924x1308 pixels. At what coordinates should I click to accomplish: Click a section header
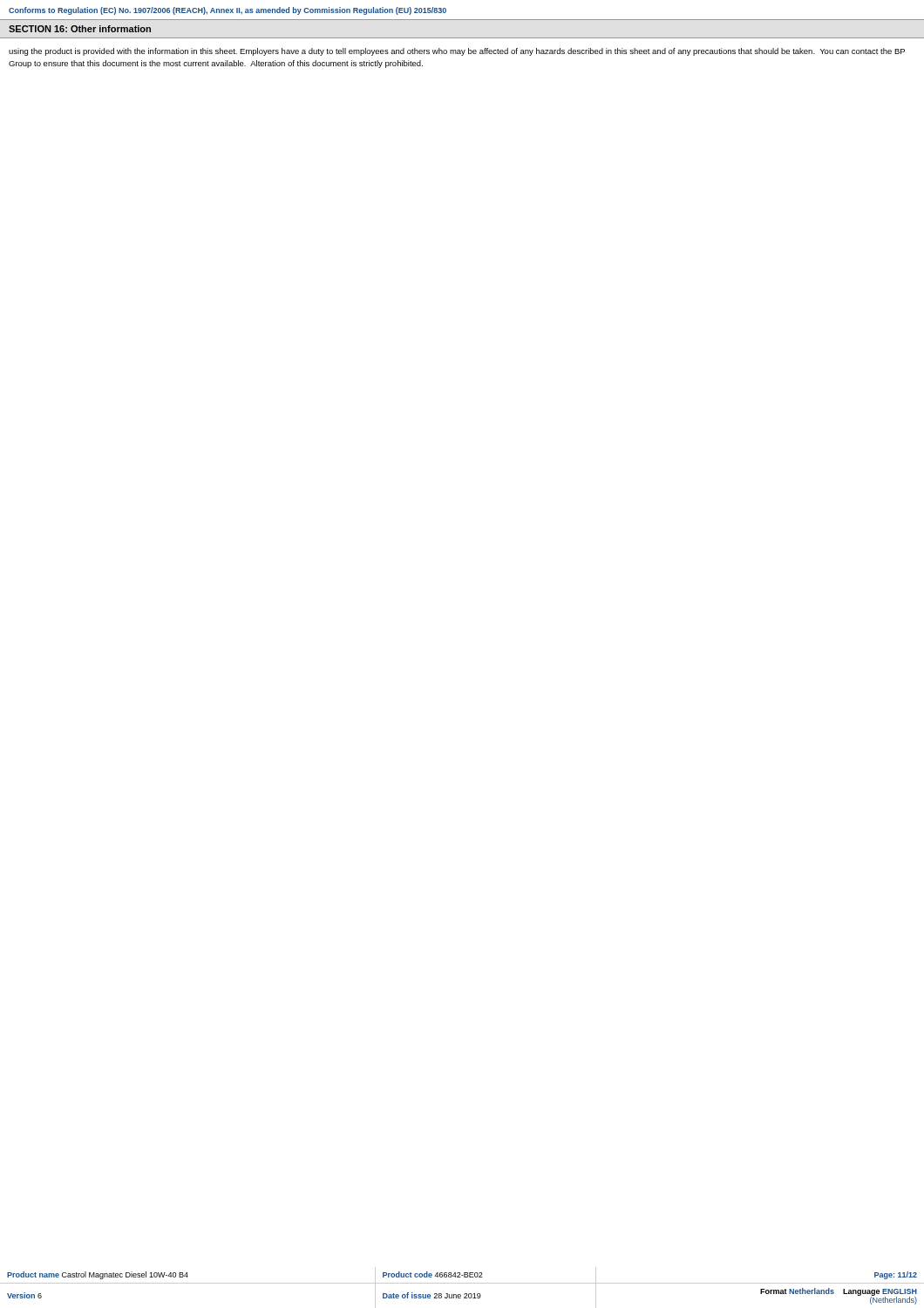pyautogui.click(x=80, y=29)
